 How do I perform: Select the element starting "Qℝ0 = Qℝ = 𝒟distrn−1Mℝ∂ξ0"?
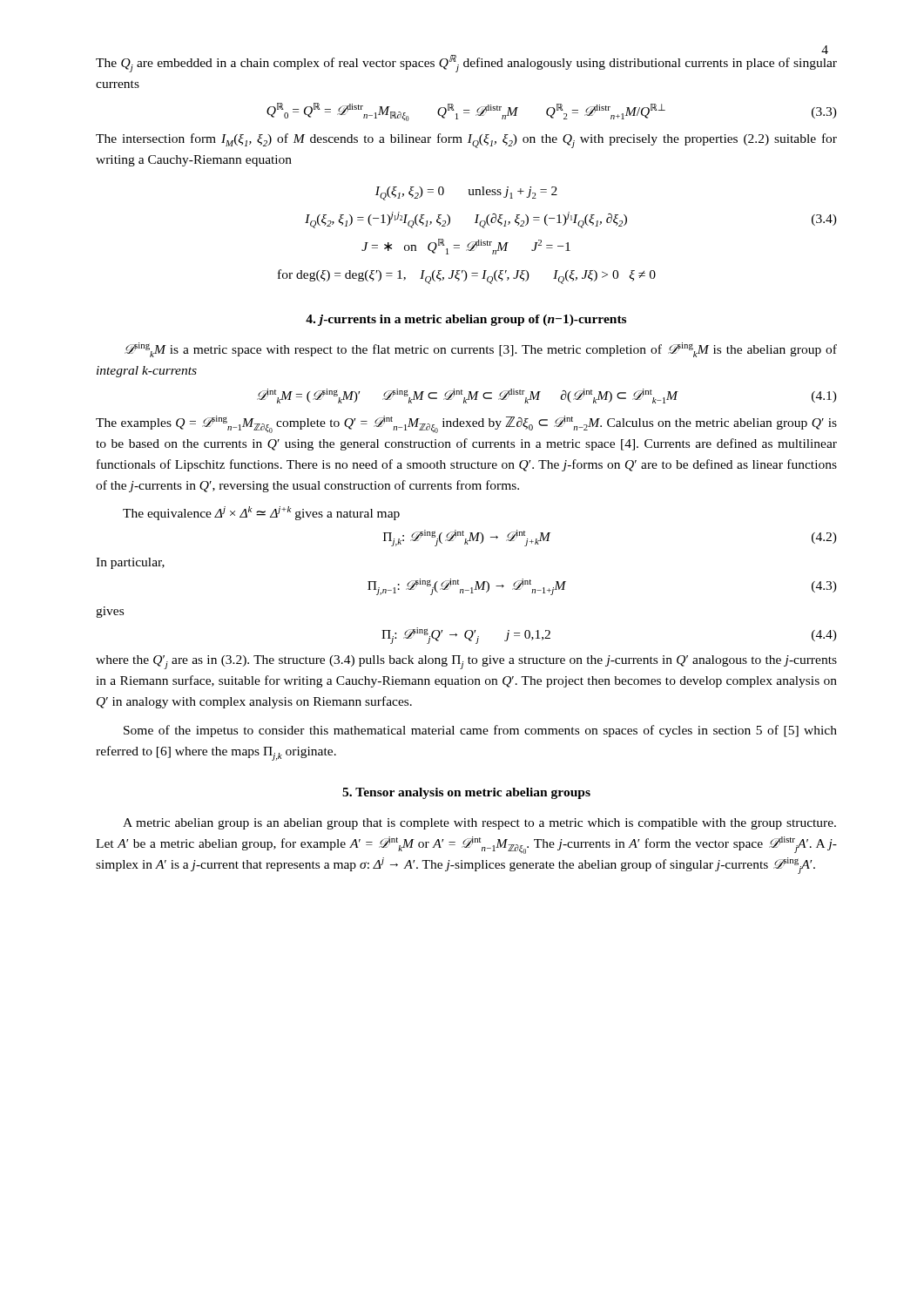coord(466,111)
